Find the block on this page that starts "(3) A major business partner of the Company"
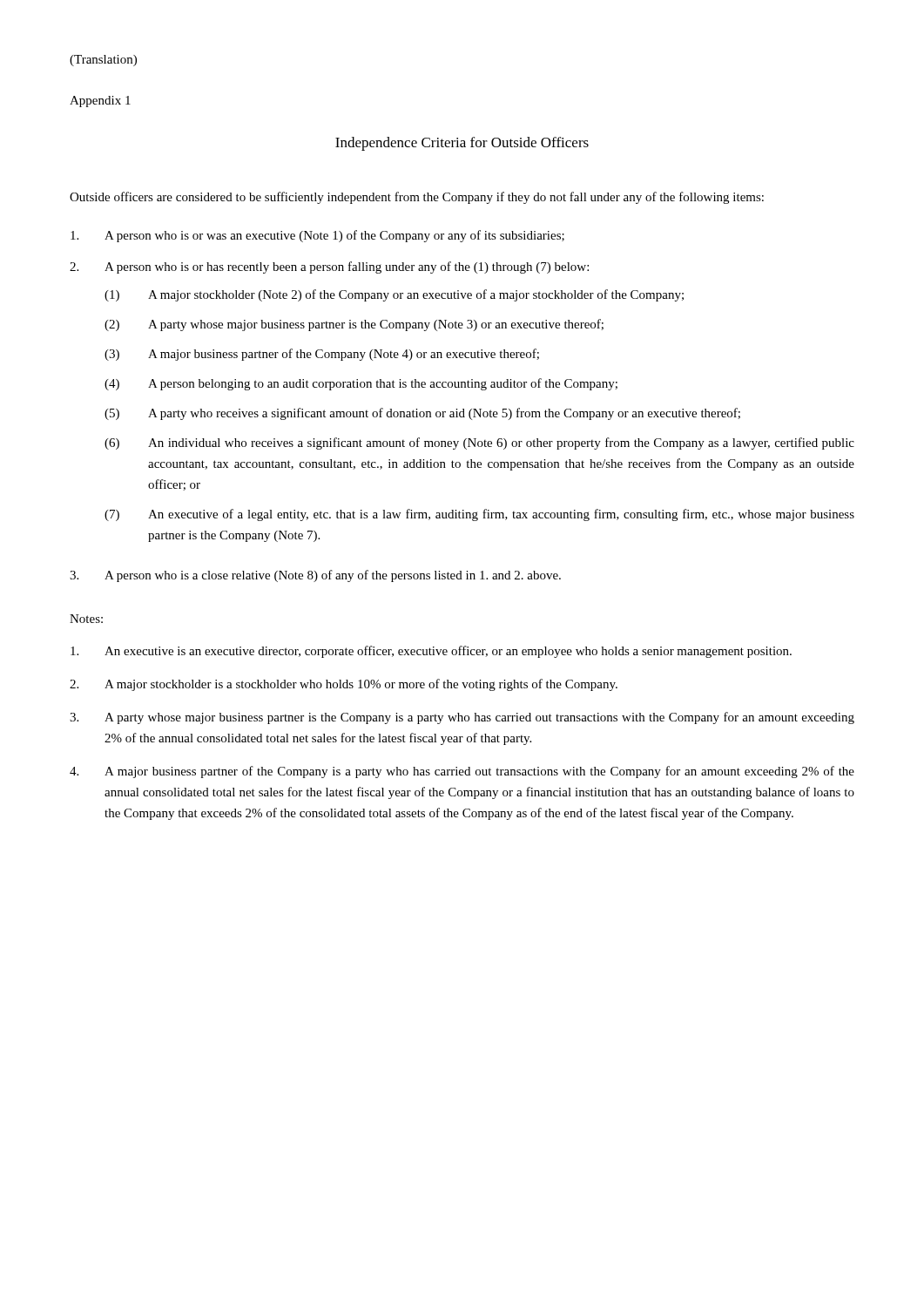The height and width of the screenshot is (1307, 924). 479,354
